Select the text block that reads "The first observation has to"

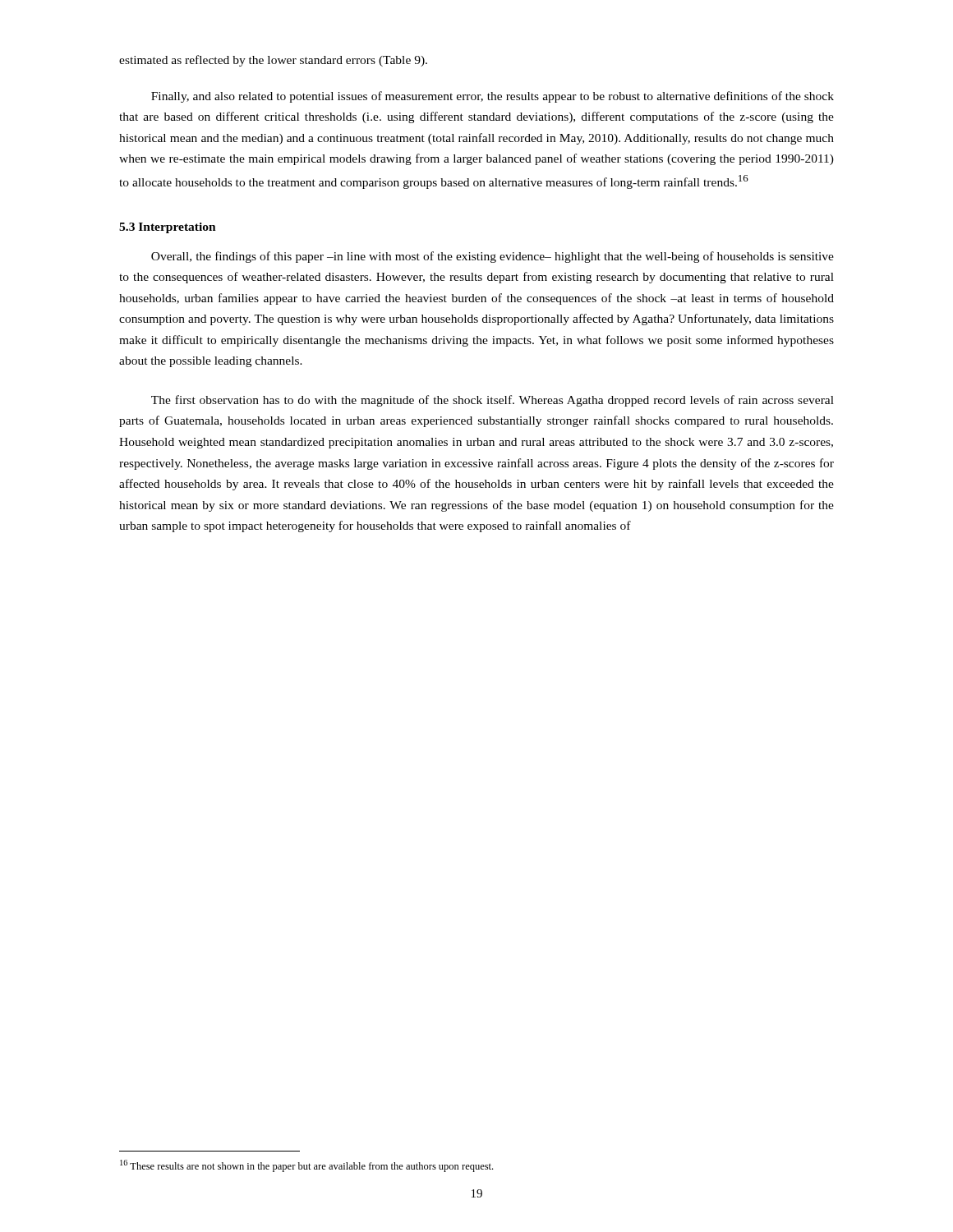tap(476, 463)
